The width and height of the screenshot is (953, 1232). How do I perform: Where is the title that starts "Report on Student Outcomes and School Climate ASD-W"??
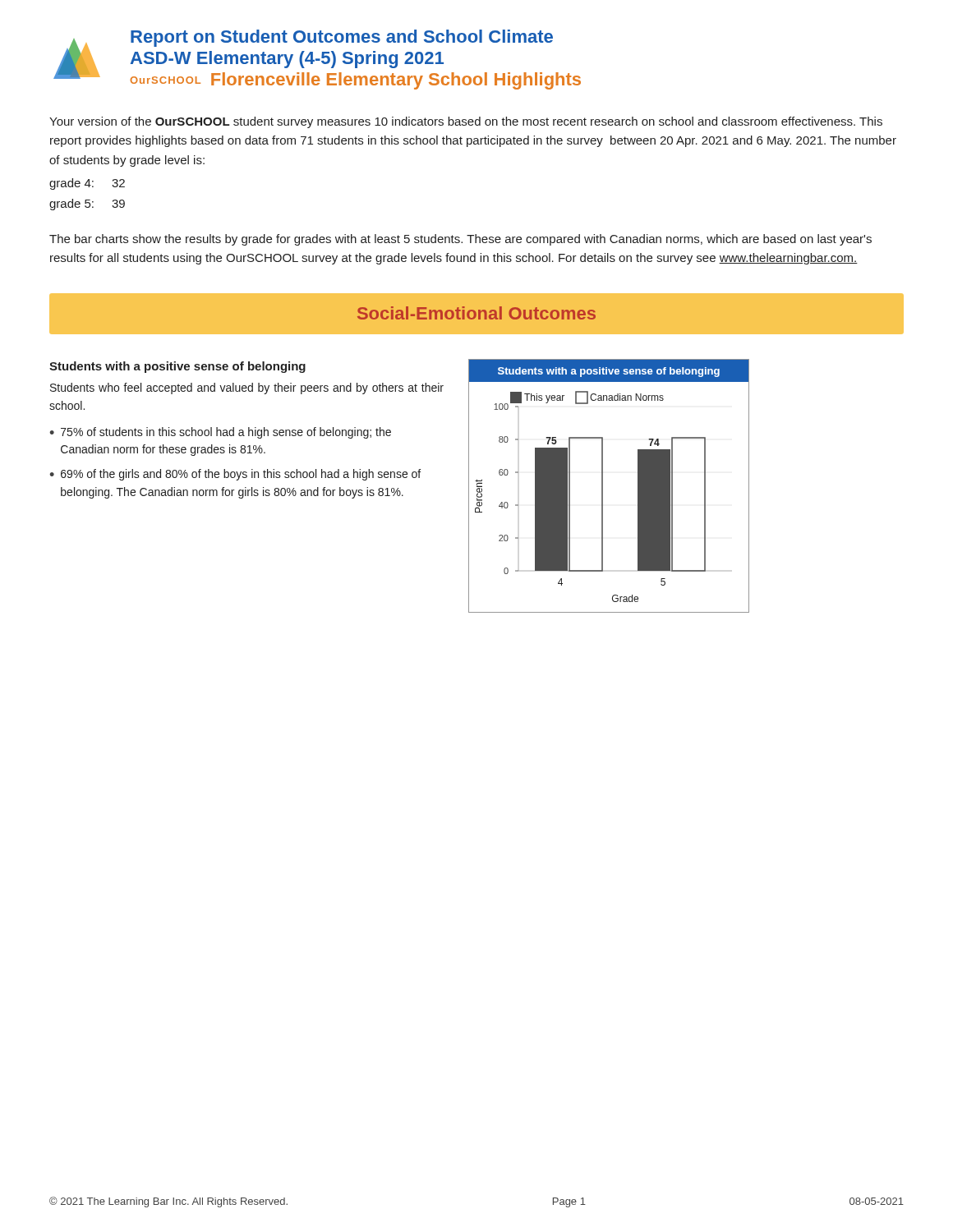pos(476,60)
